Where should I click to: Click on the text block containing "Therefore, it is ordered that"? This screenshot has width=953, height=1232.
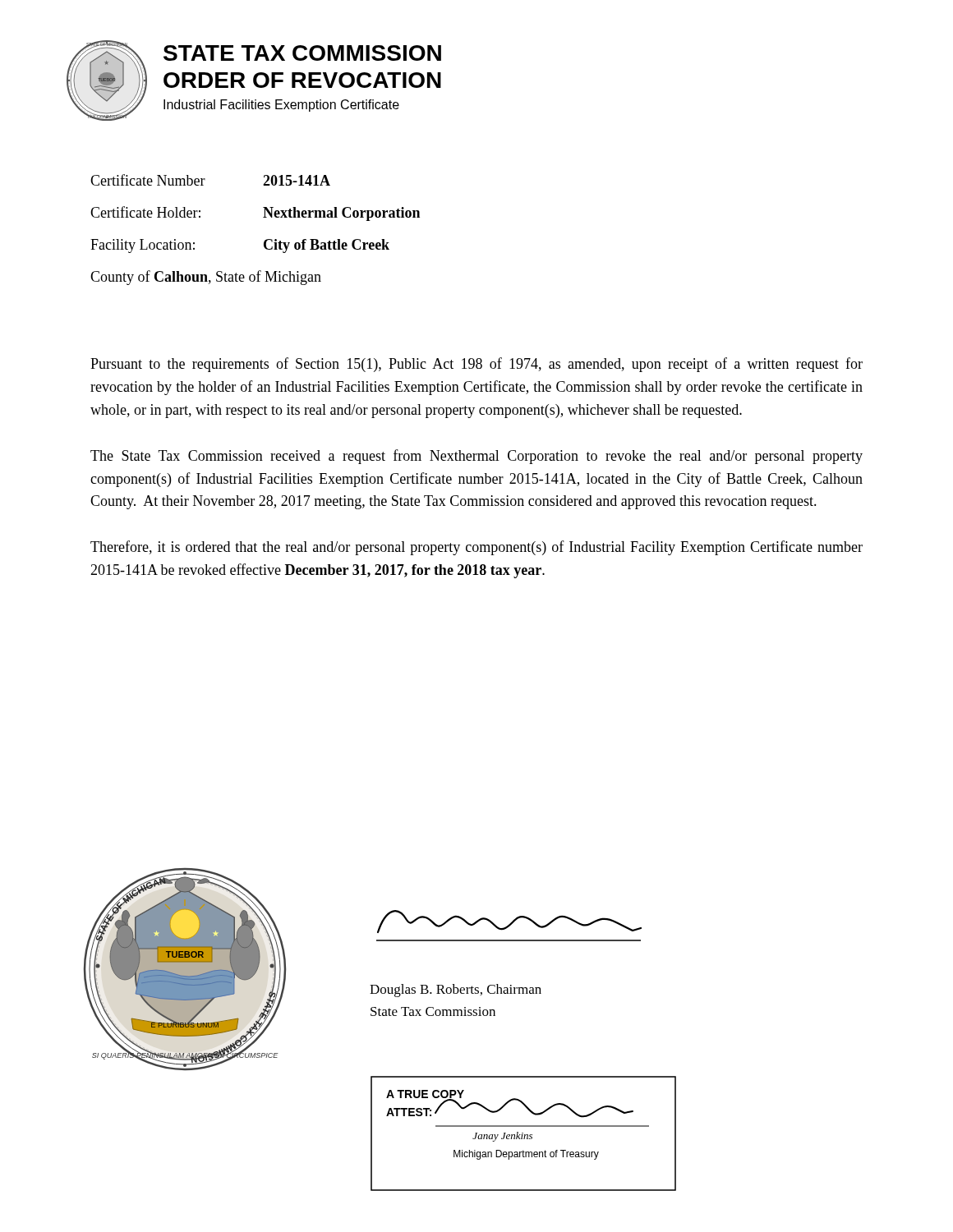pyautogui.click(x=476, y=559)
